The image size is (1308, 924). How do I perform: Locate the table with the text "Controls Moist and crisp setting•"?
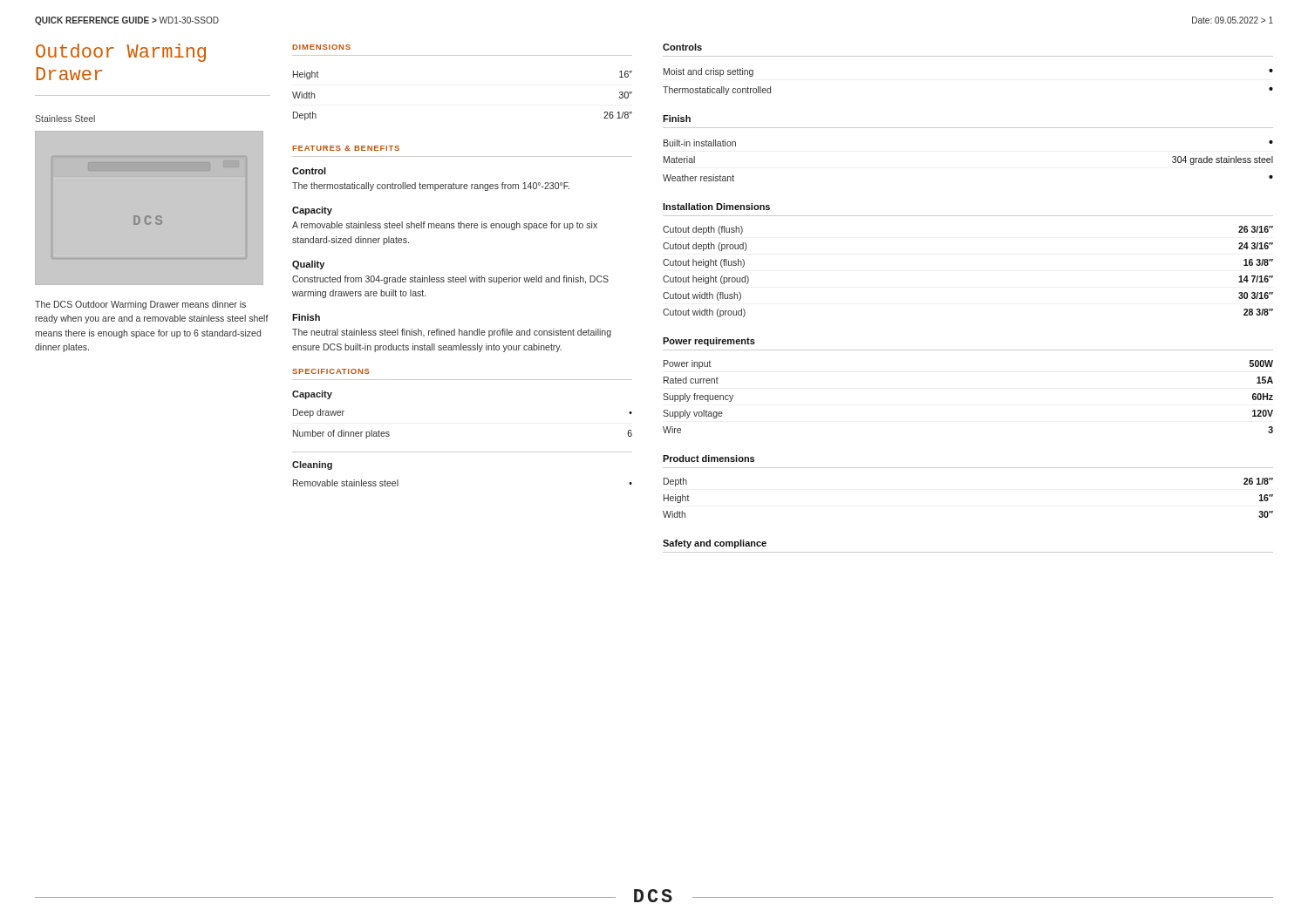pyautogui.click(x=968, y=70)
